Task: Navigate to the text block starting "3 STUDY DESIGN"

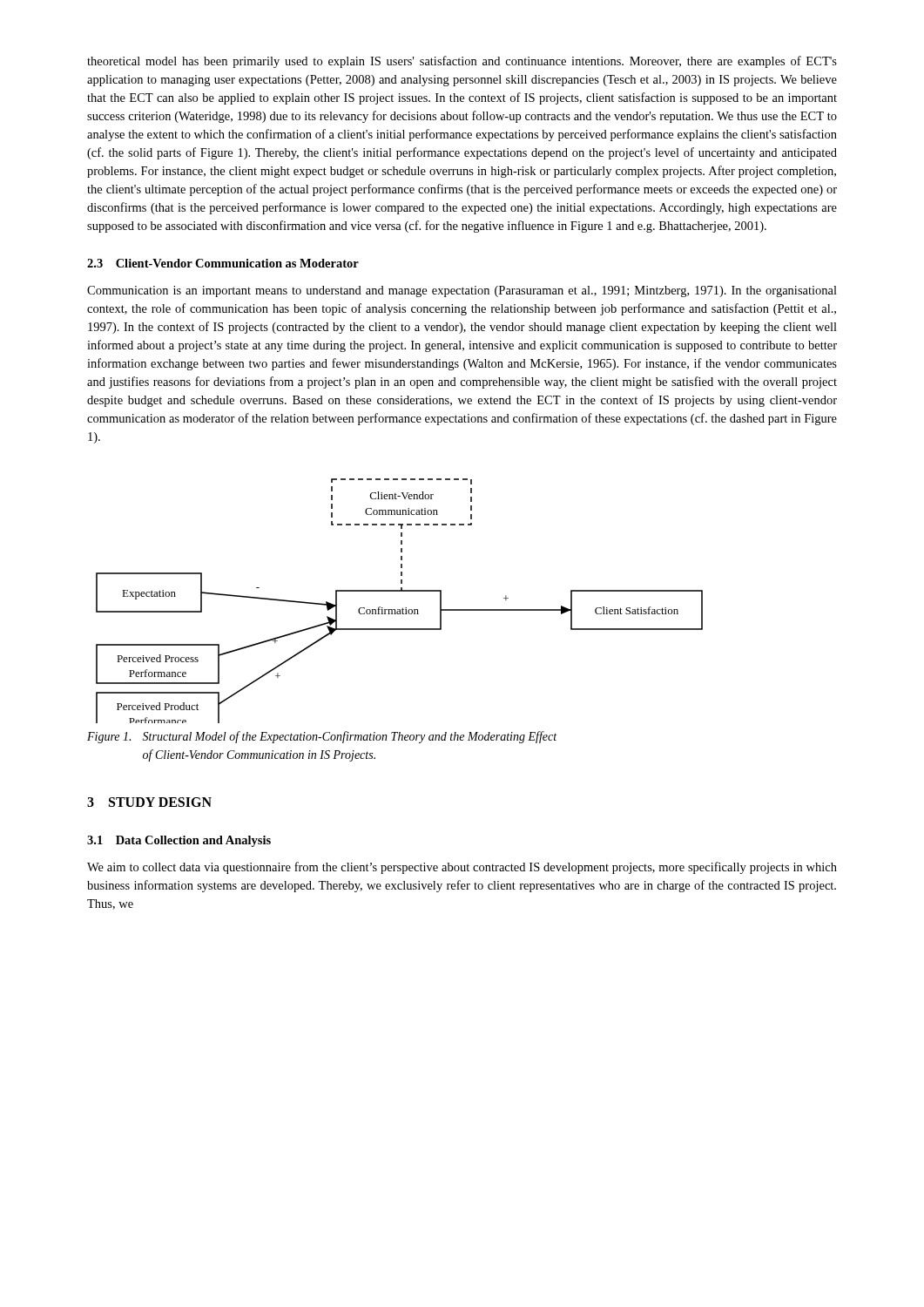Action: pyautogui.click(x=149, y=802)
